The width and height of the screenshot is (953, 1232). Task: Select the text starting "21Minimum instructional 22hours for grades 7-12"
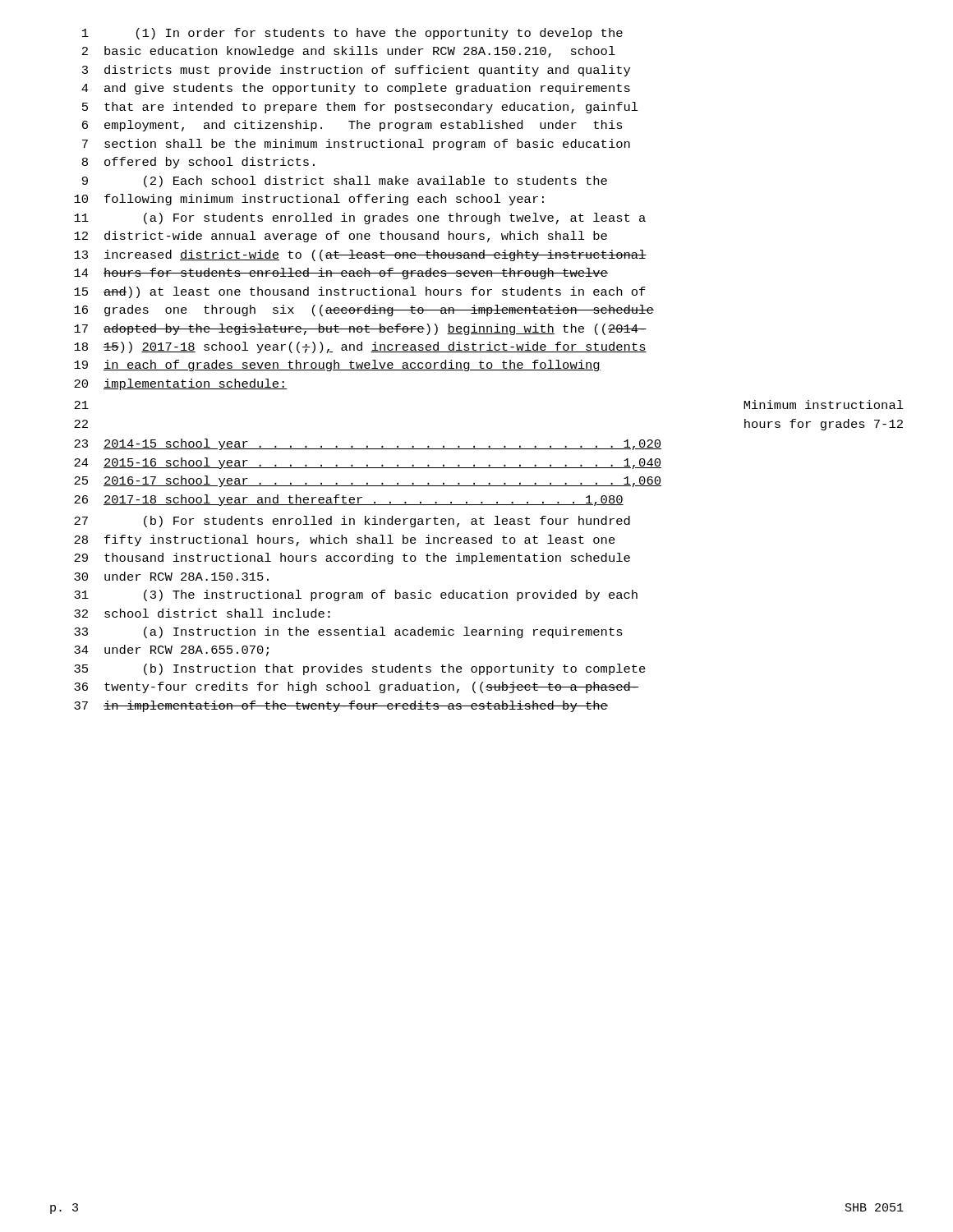[78, 405]
